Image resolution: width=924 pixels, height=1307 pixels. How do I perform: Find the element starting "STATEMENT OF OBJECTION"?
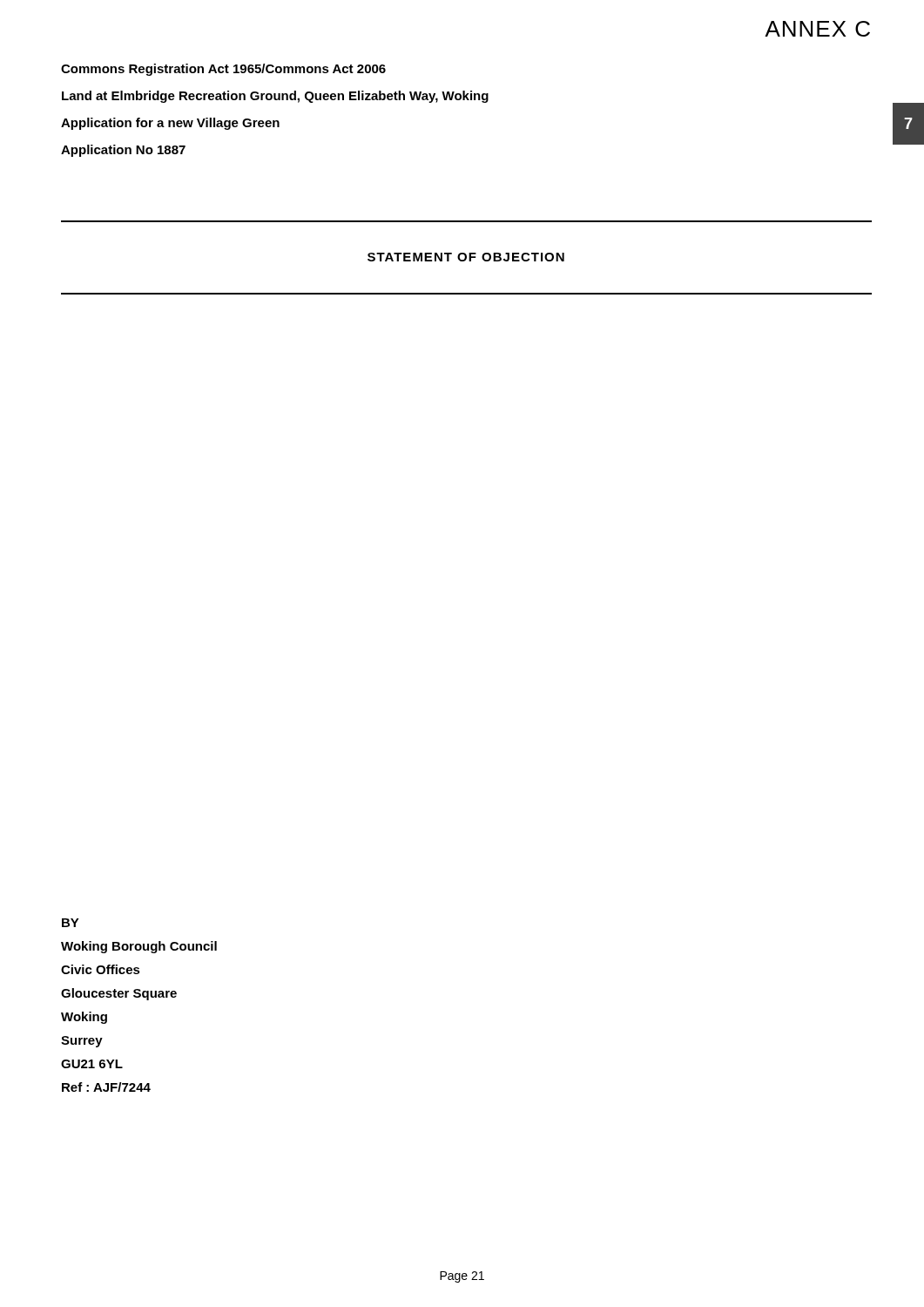(466, 257)
